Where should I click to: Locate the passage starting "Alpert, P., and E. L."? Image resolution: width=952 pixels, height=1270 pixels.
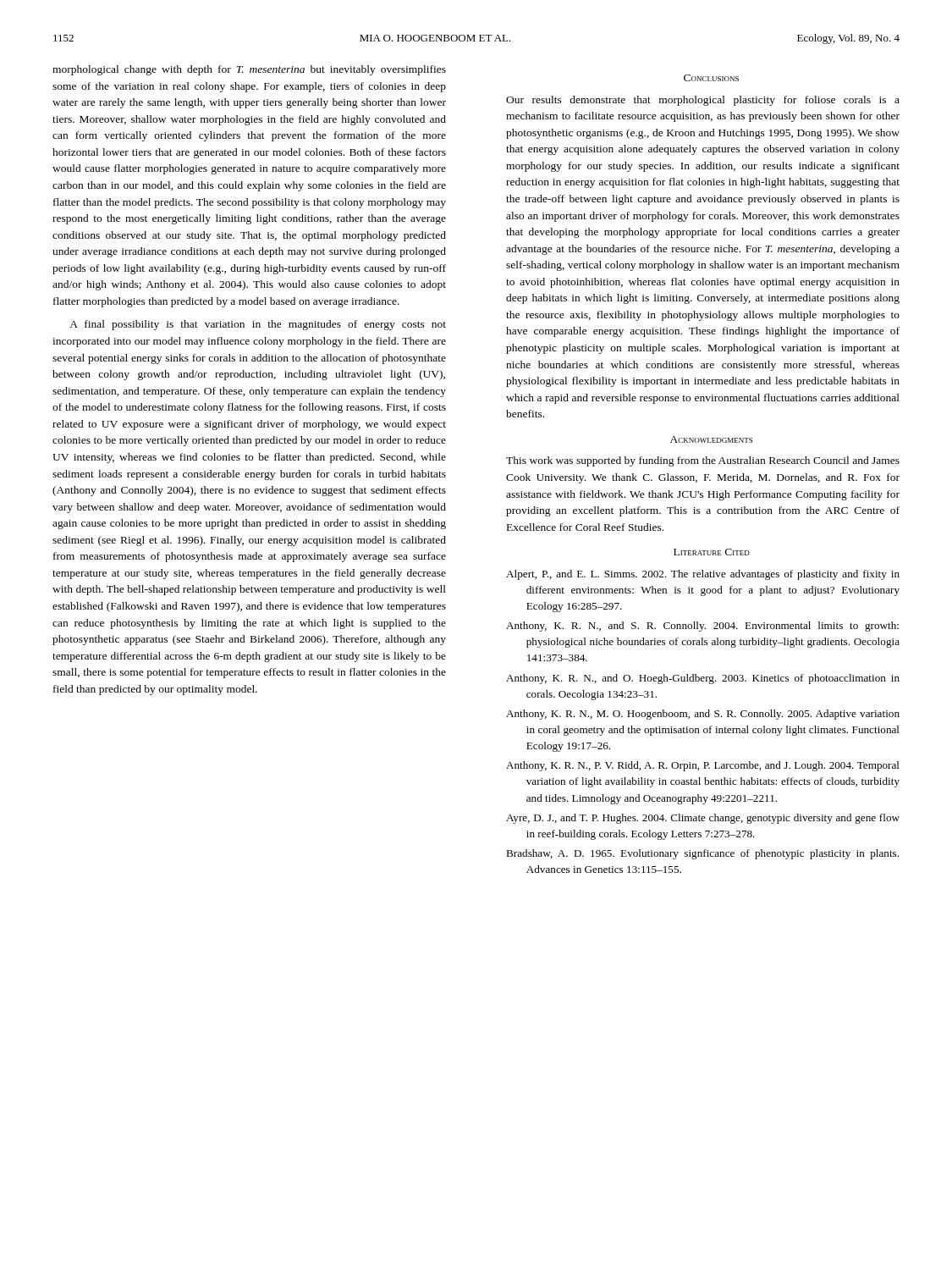point(703,590)
